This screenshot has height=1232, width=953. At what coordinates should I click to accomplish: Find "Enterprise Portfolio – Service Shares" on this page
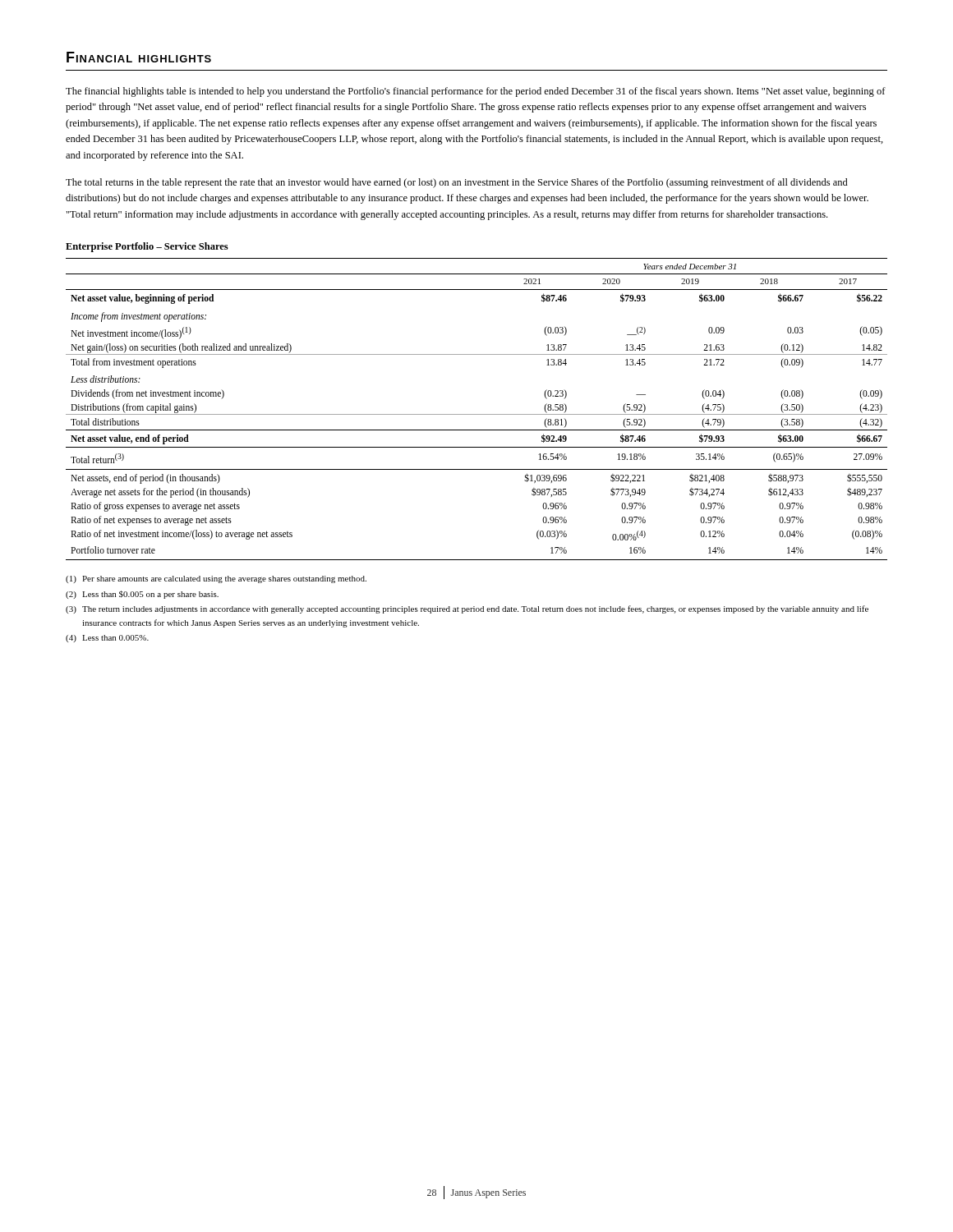coord(147,247)
